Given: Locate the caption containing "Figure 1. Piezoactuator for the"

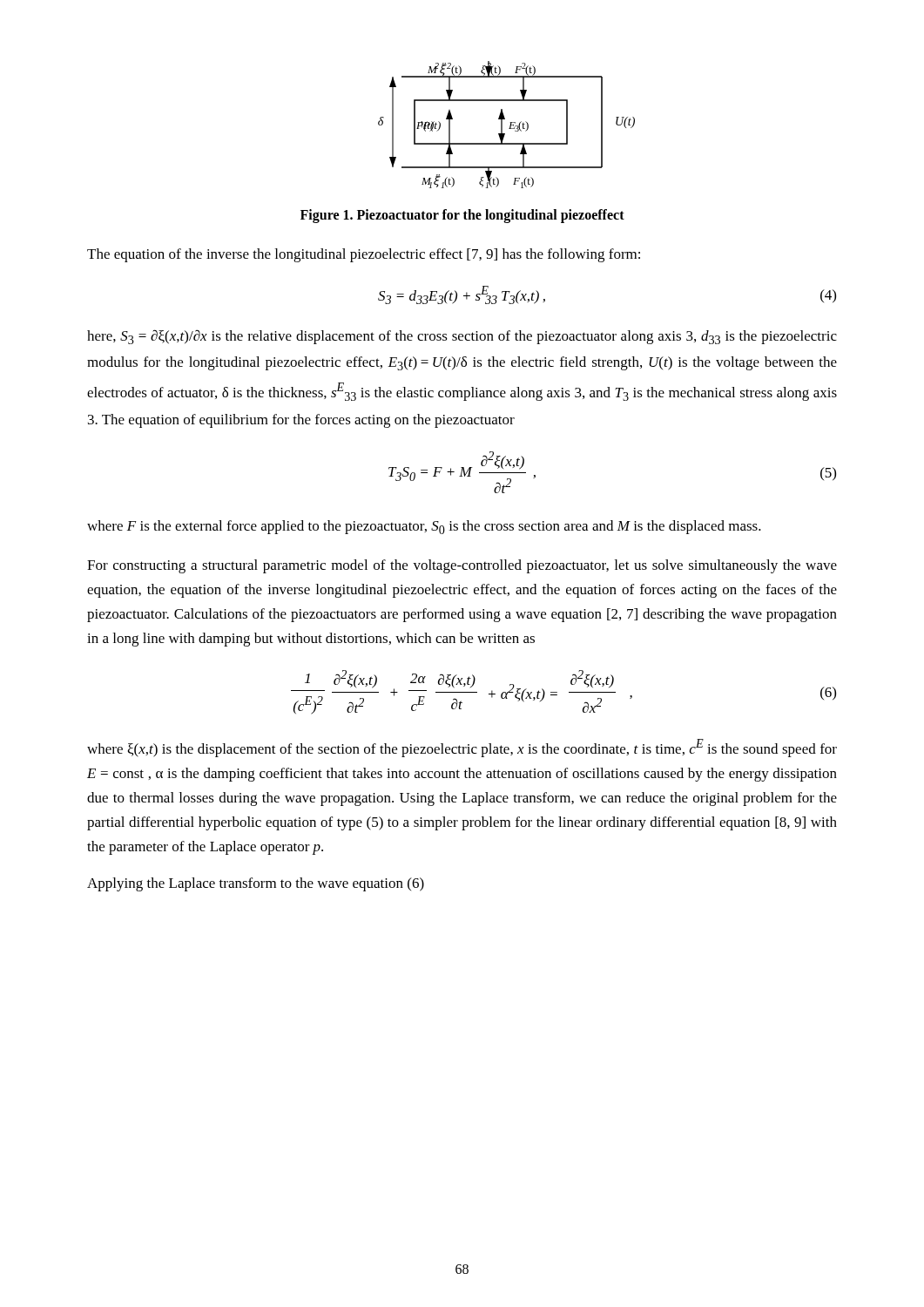Looking at the screenshot, I should pyautogui.click(x=462, y=215).
